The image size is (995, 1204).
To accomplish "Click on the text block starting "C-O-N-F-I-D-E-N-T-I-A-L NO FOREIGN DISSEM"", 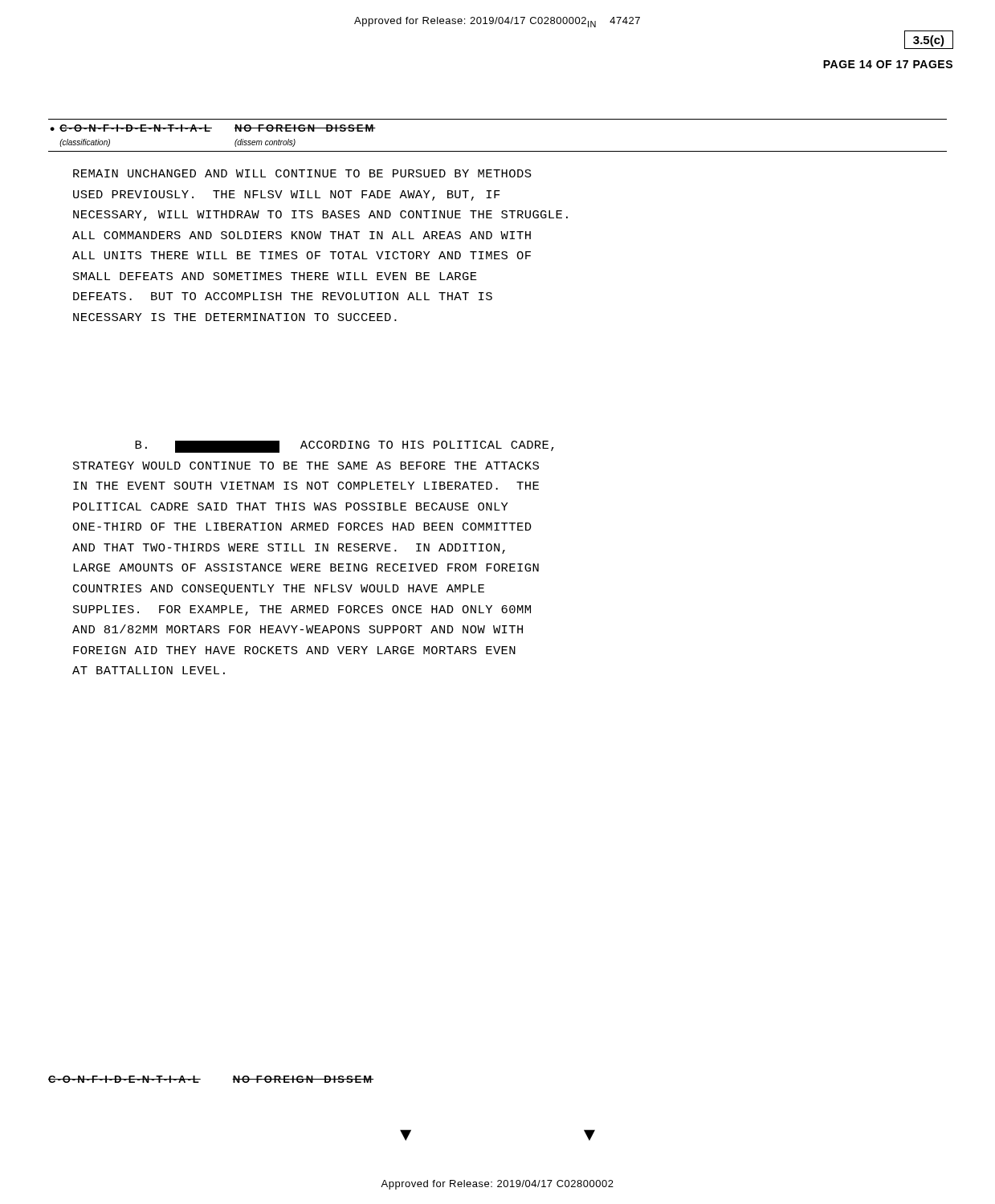I will 211,1079.
